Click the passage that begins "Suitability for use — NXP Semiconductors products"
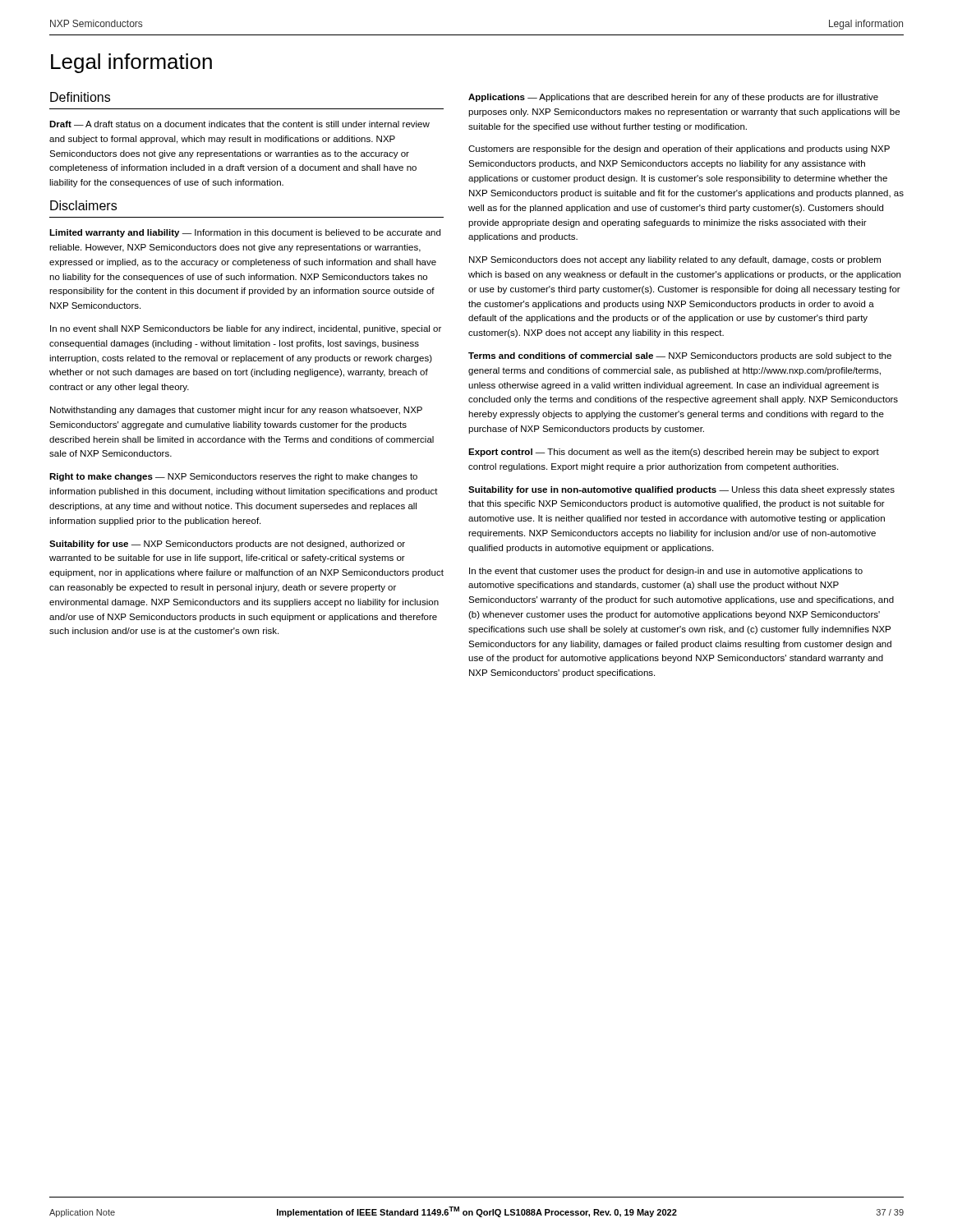This screenshot has height=1232, width=953. coord(246,587)
